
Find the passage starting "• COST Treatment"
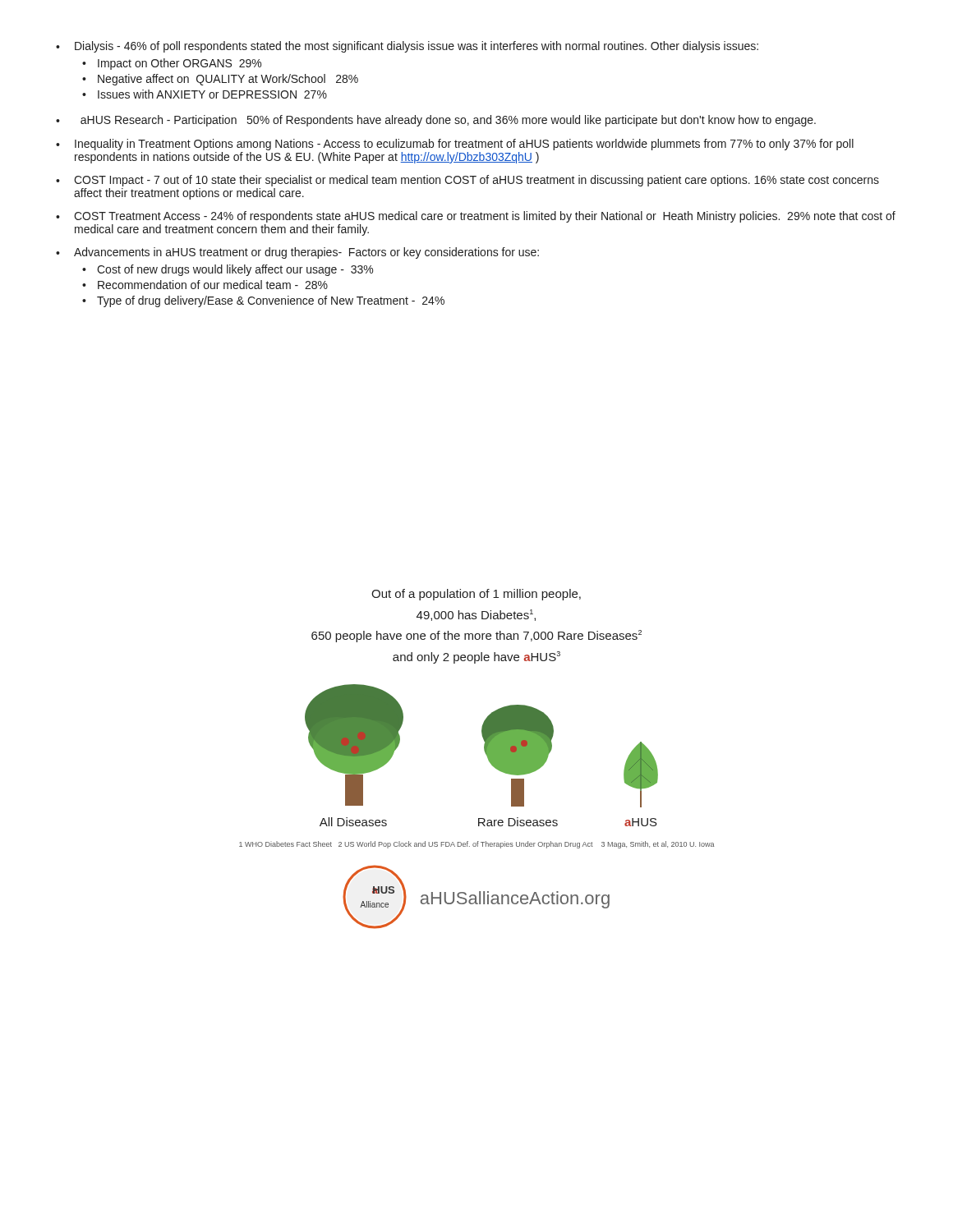(476, 223)
